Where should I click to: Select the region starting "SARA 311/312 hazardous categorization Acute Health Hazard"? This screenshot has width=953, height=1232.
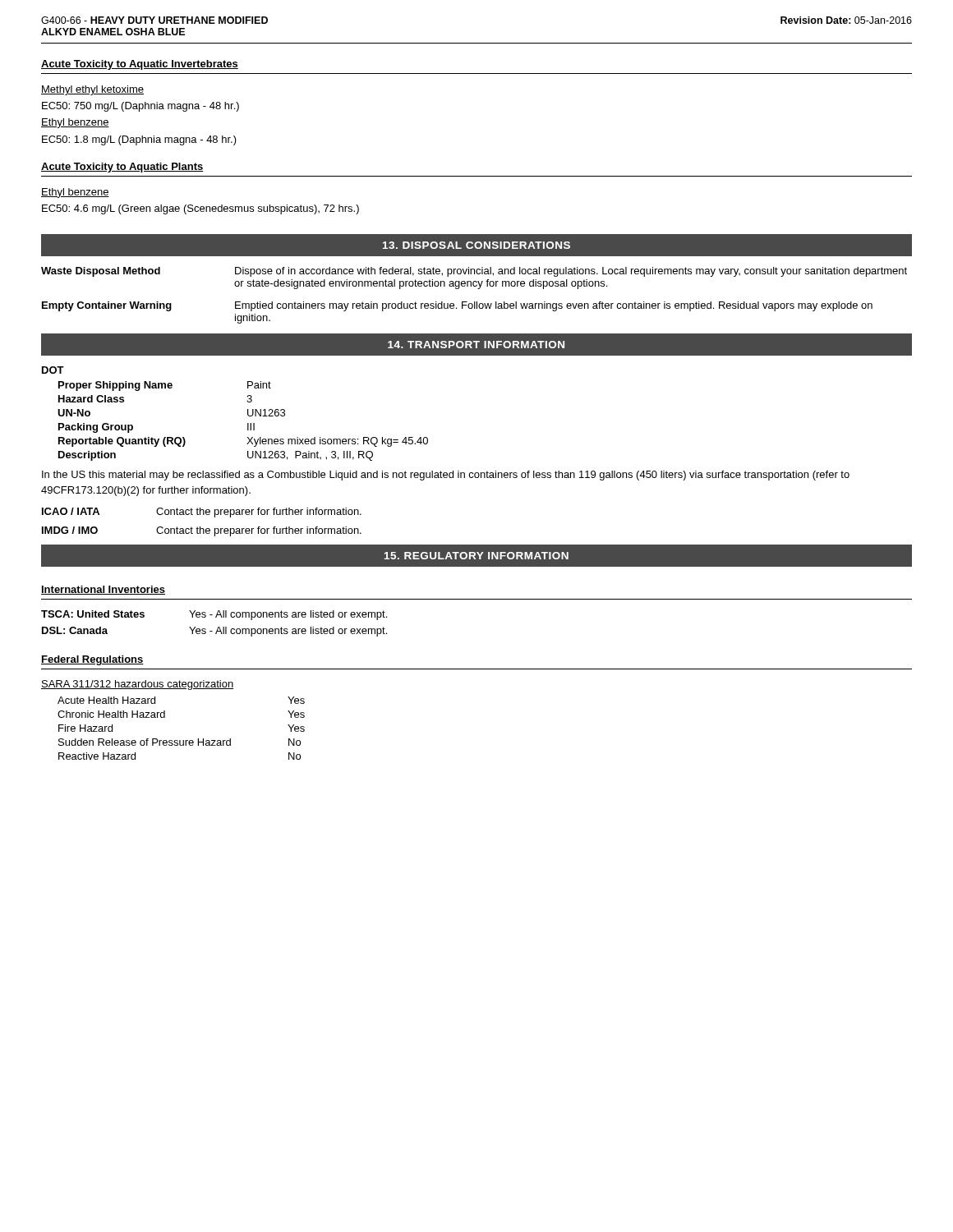137,685
